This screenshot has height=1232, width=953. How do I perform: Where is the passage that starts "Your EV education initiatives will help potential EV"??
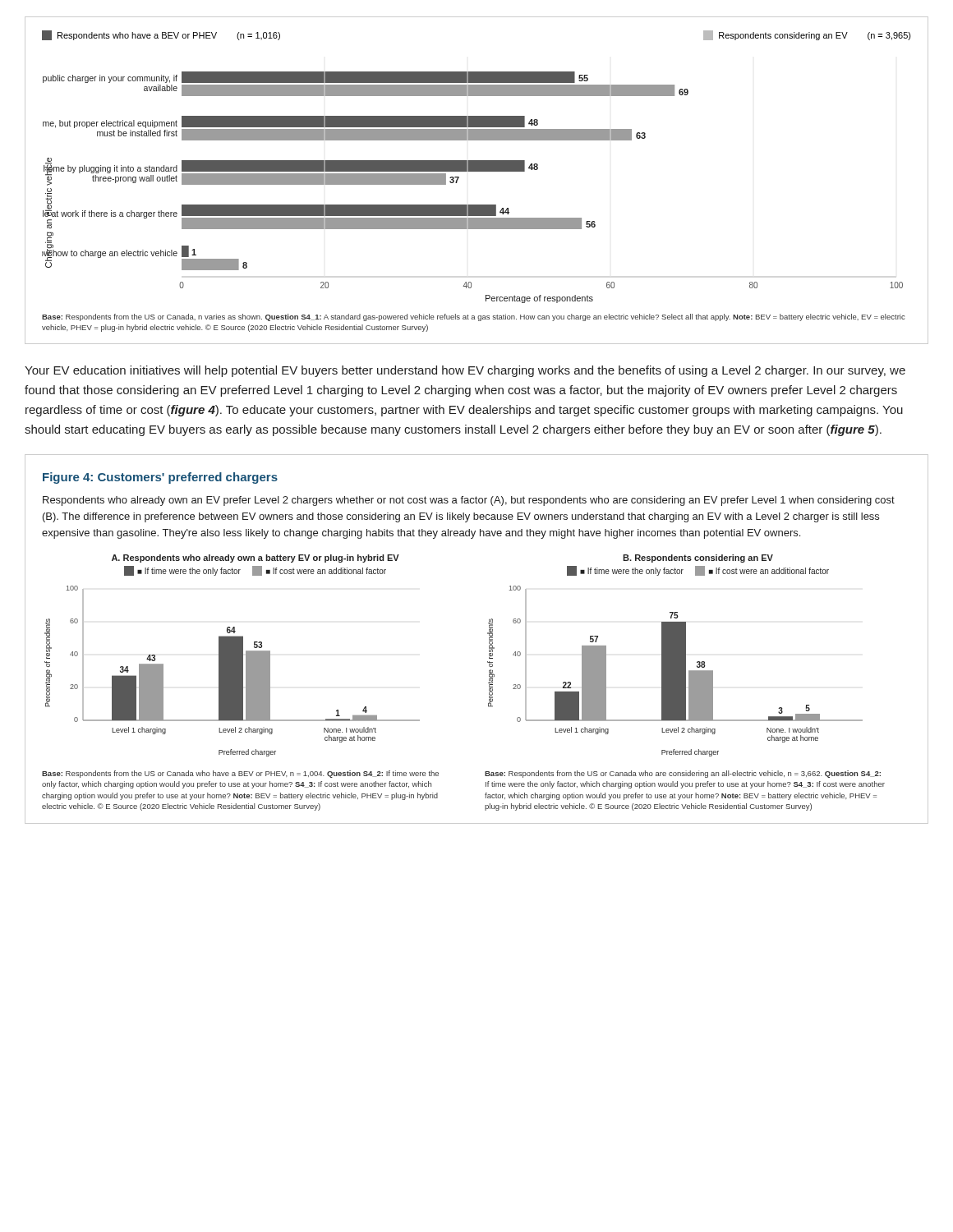465,399
